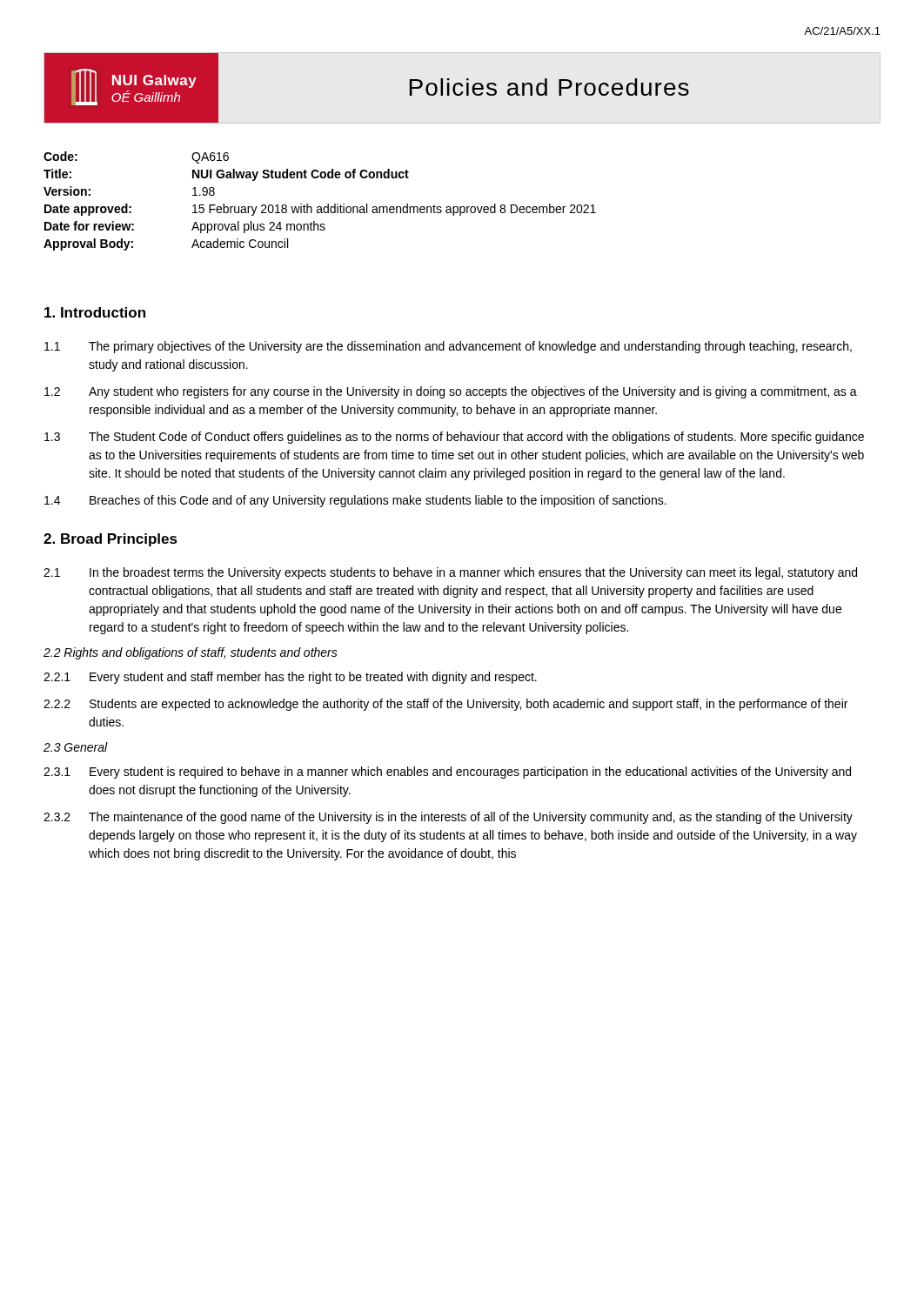Click on the block starting "4 Breaches of this Code and of any"

462,501
